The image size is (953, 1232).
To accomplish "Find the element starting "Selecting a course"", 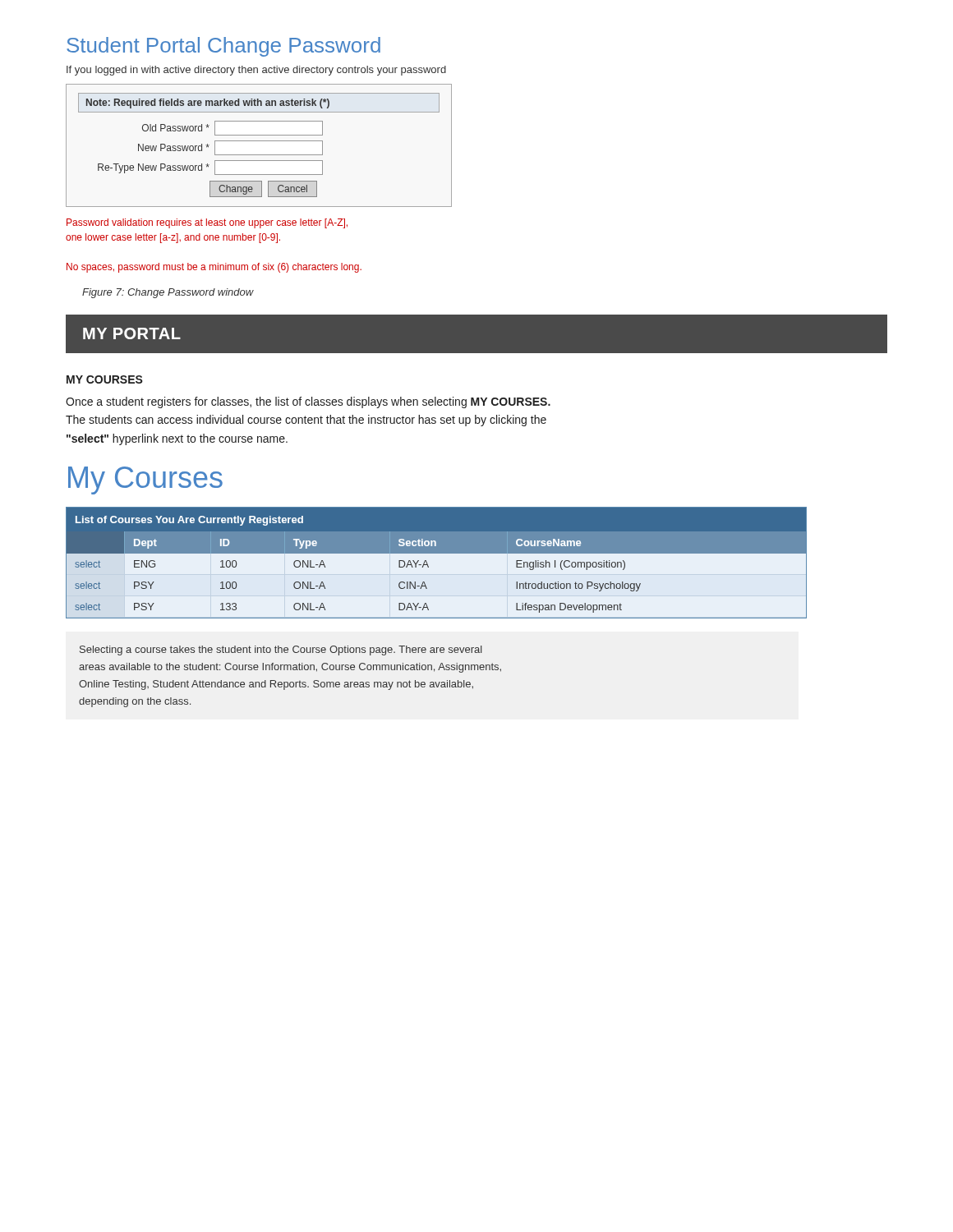I will [432, 676].
